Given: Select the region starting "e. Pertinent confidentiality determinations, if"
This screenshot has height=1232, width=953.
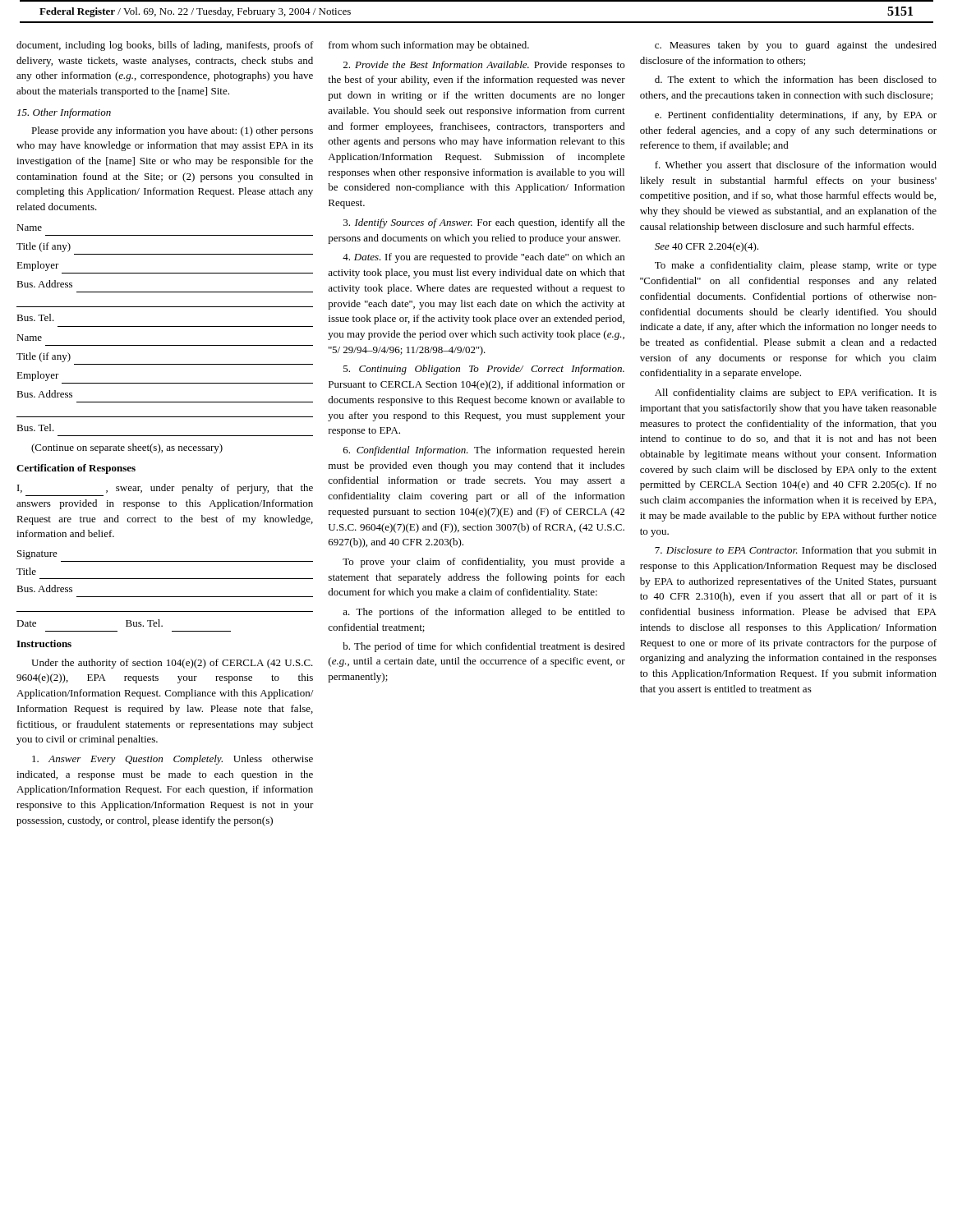Looking at the screenshot, I should click(x=788, y=131).
